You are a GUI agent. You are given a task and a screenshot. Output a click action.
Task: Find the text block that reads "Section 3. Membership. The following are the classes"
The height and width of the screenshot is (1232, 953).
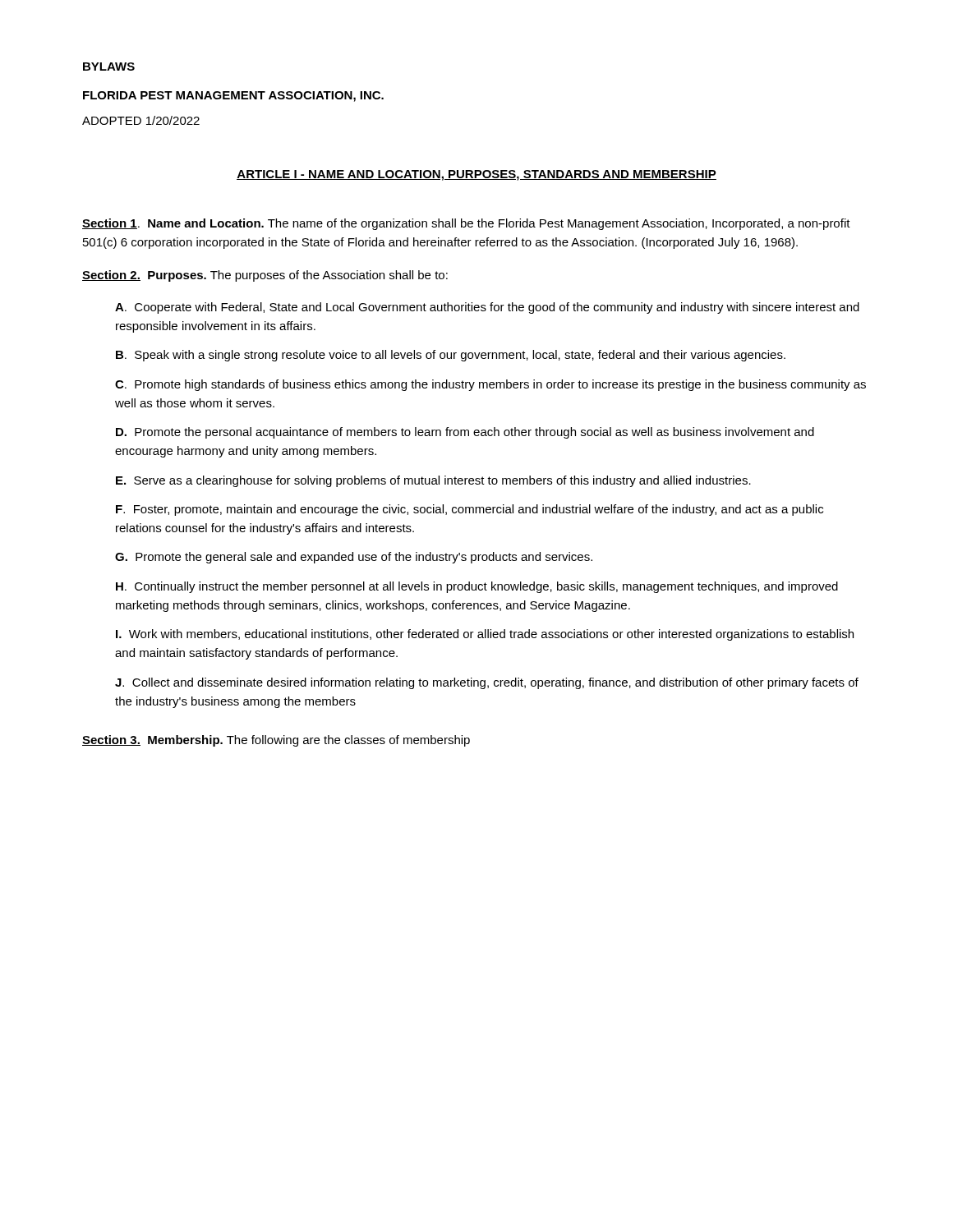276,740
